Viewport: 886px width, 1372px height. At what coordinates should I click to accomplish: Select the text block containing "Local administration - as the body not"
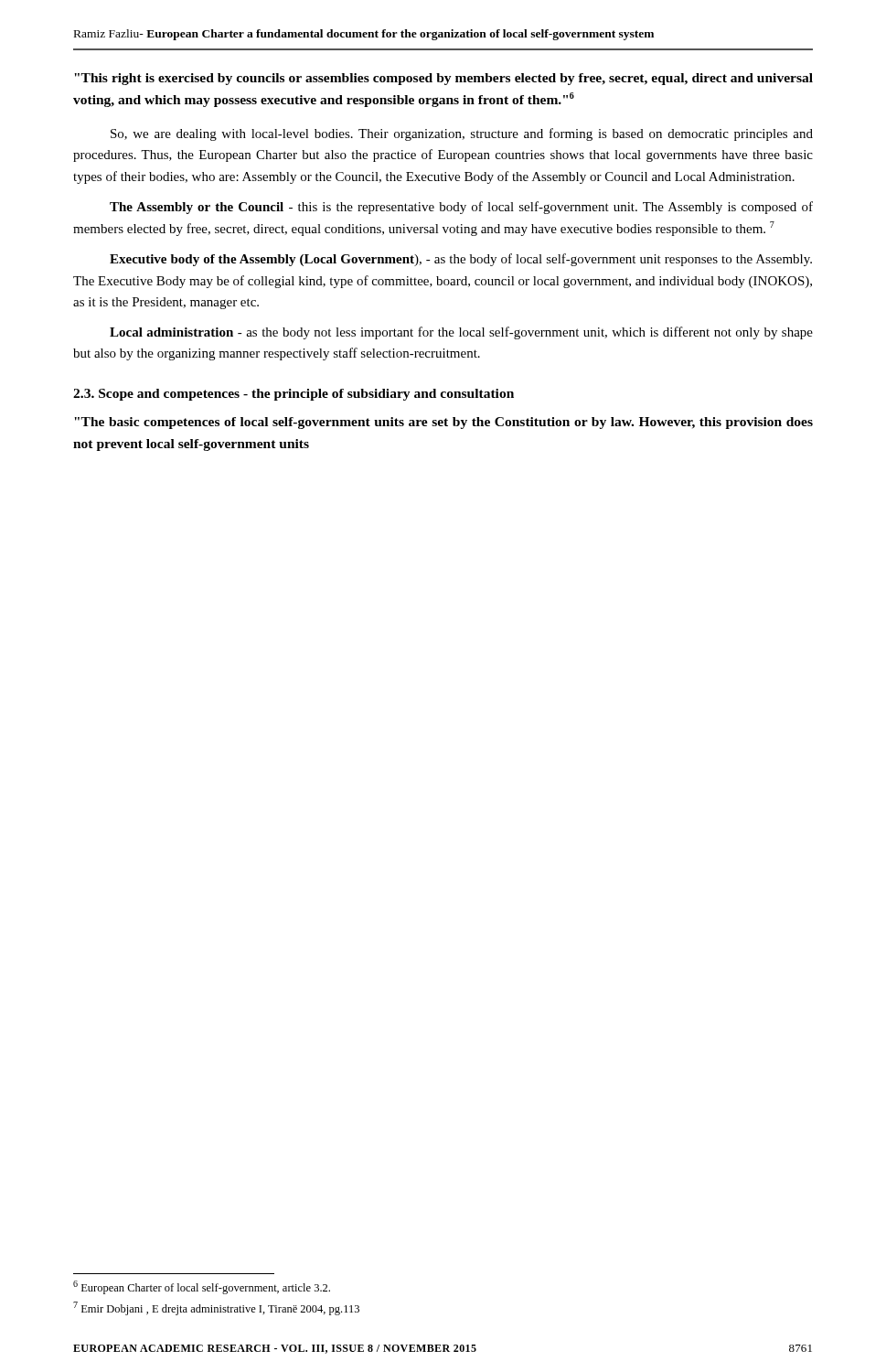point(443,343)
